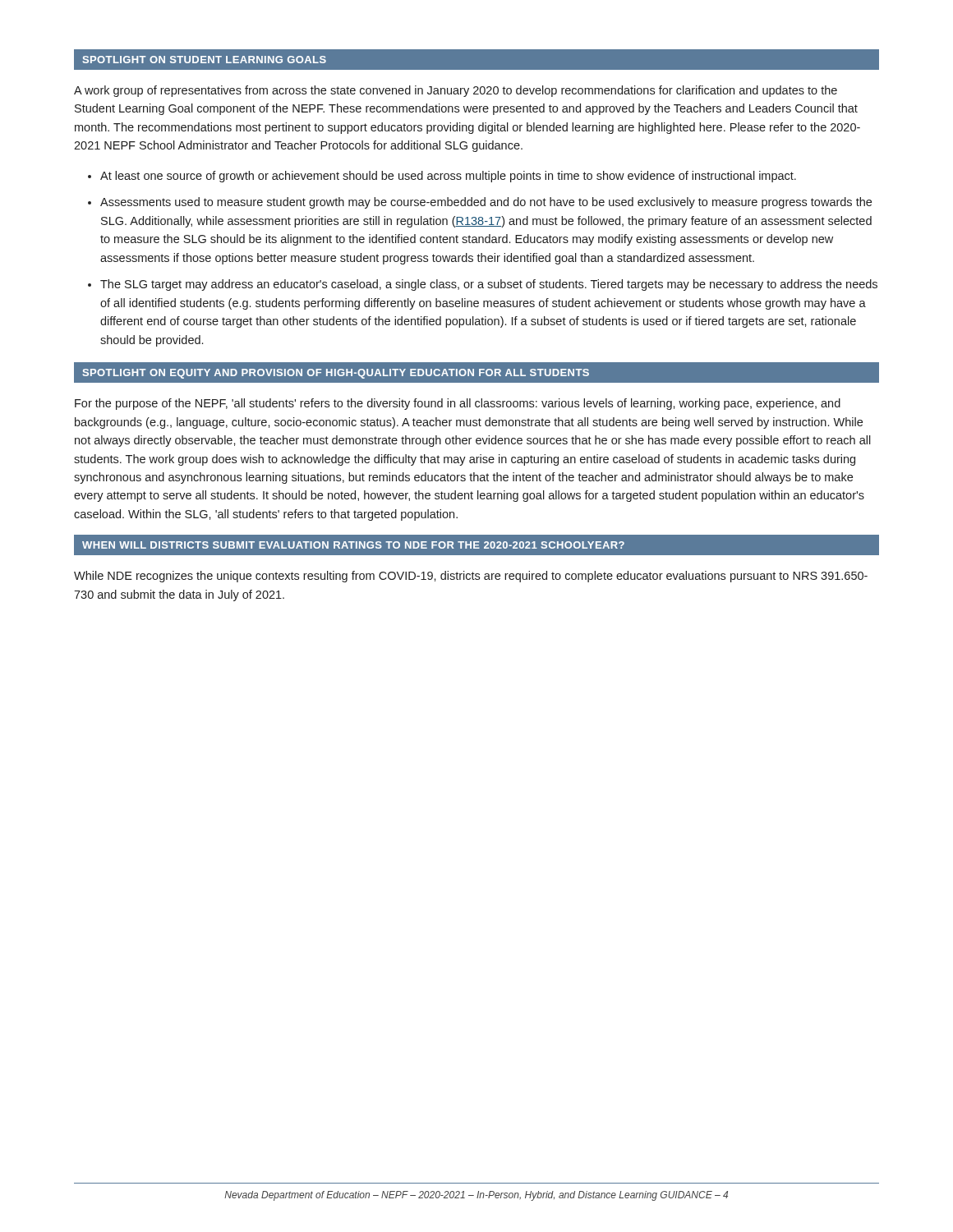Point to the block beginning "At least one source of"
The height and width of the screenshot is (1232, 953).
tap(449, 176)
